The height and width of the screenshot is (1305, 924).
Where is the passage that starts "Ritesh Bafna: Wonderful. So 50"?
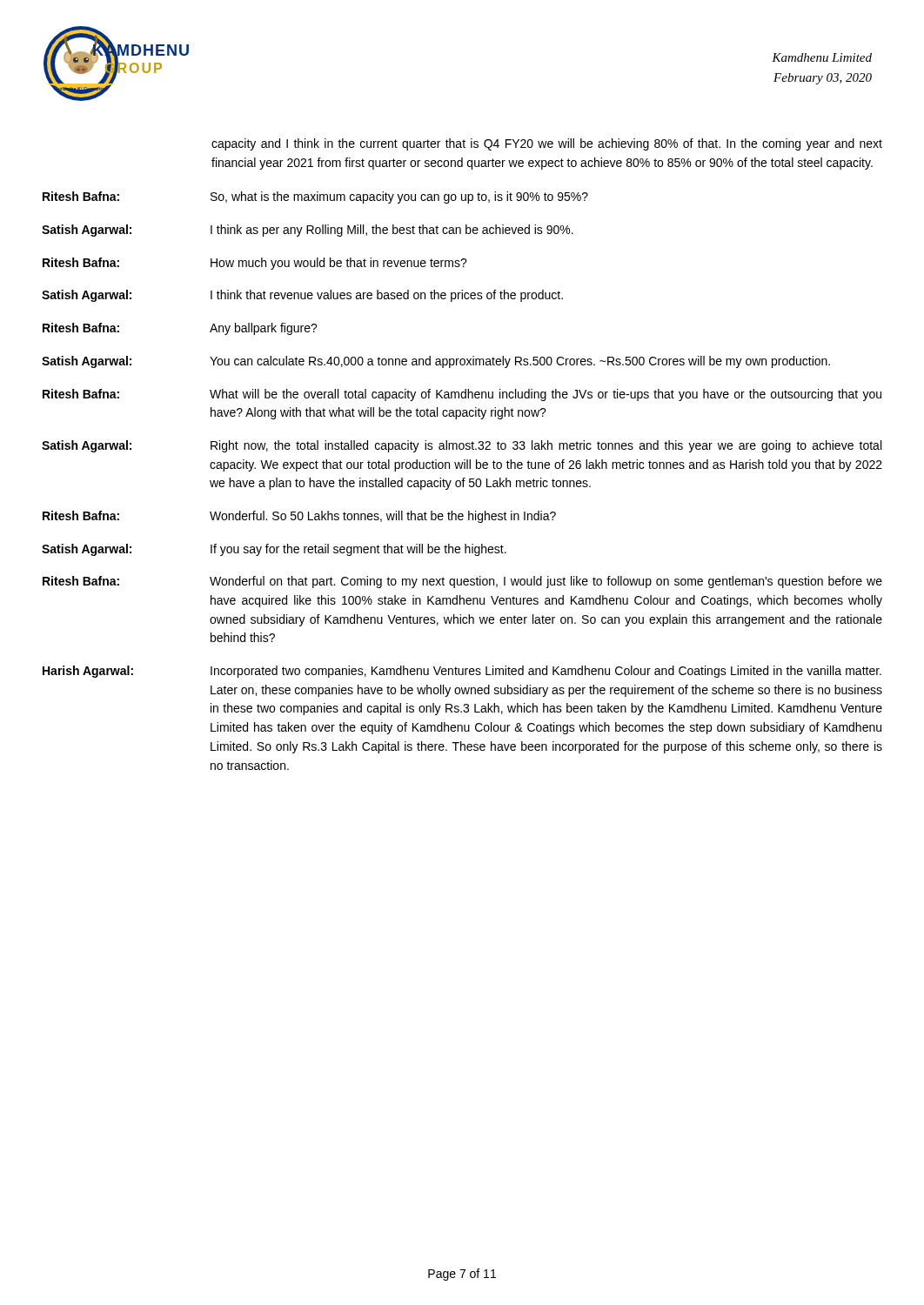462,517
